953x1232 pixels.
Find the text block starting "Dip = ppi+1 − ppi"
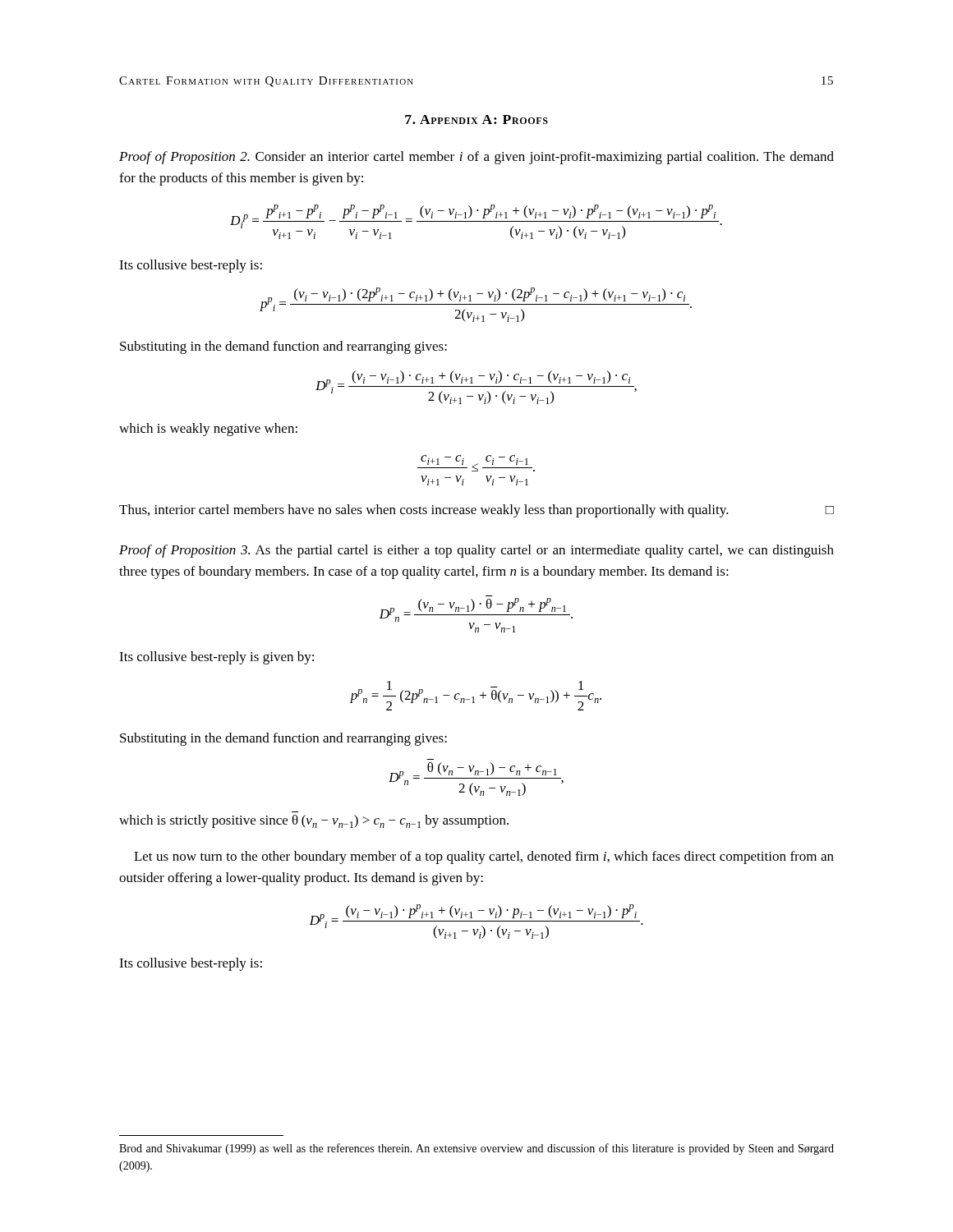[476, 221]
